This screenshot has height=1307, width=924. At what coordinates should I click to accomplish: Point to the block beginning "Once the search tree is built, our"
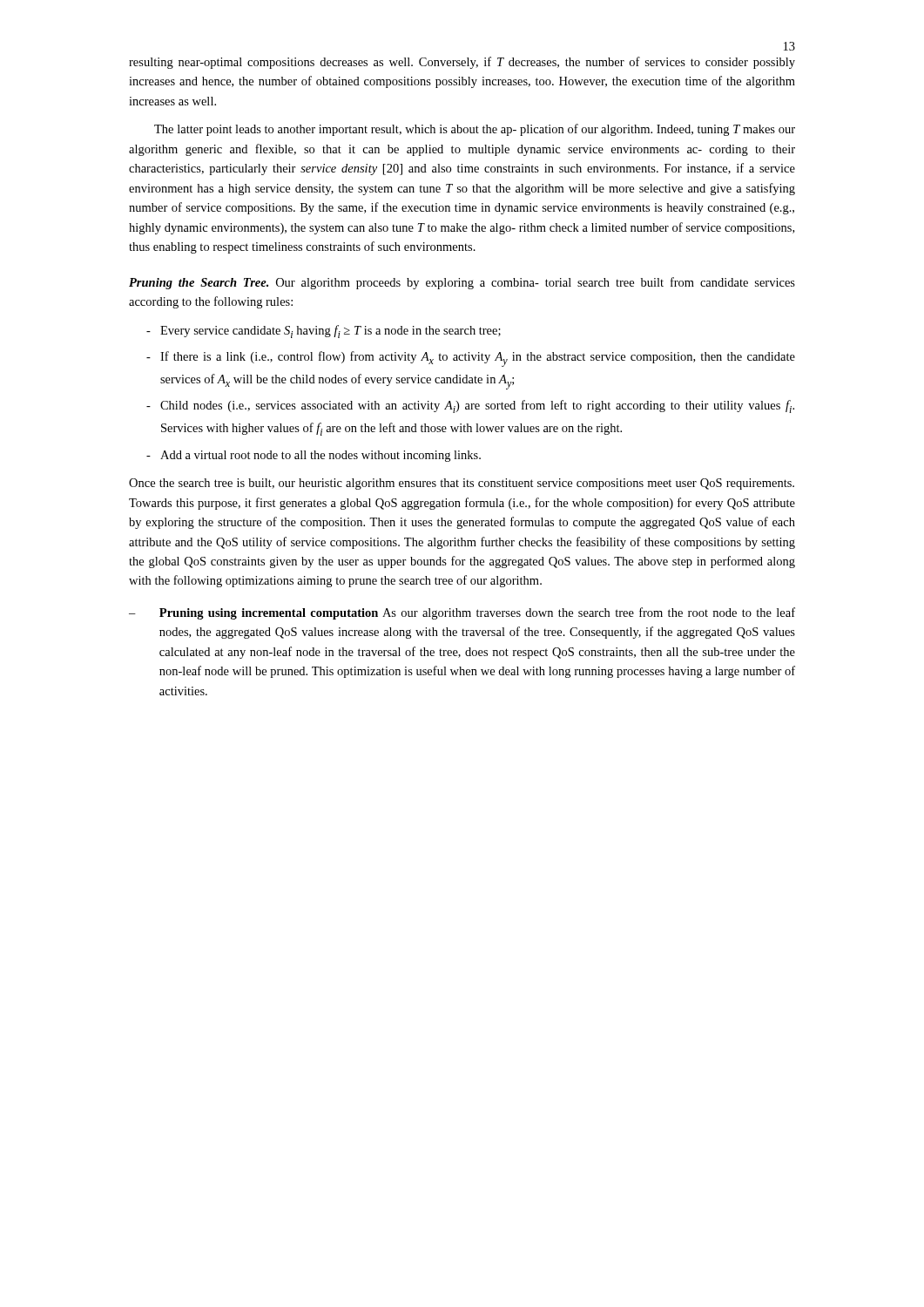point(462,532)
